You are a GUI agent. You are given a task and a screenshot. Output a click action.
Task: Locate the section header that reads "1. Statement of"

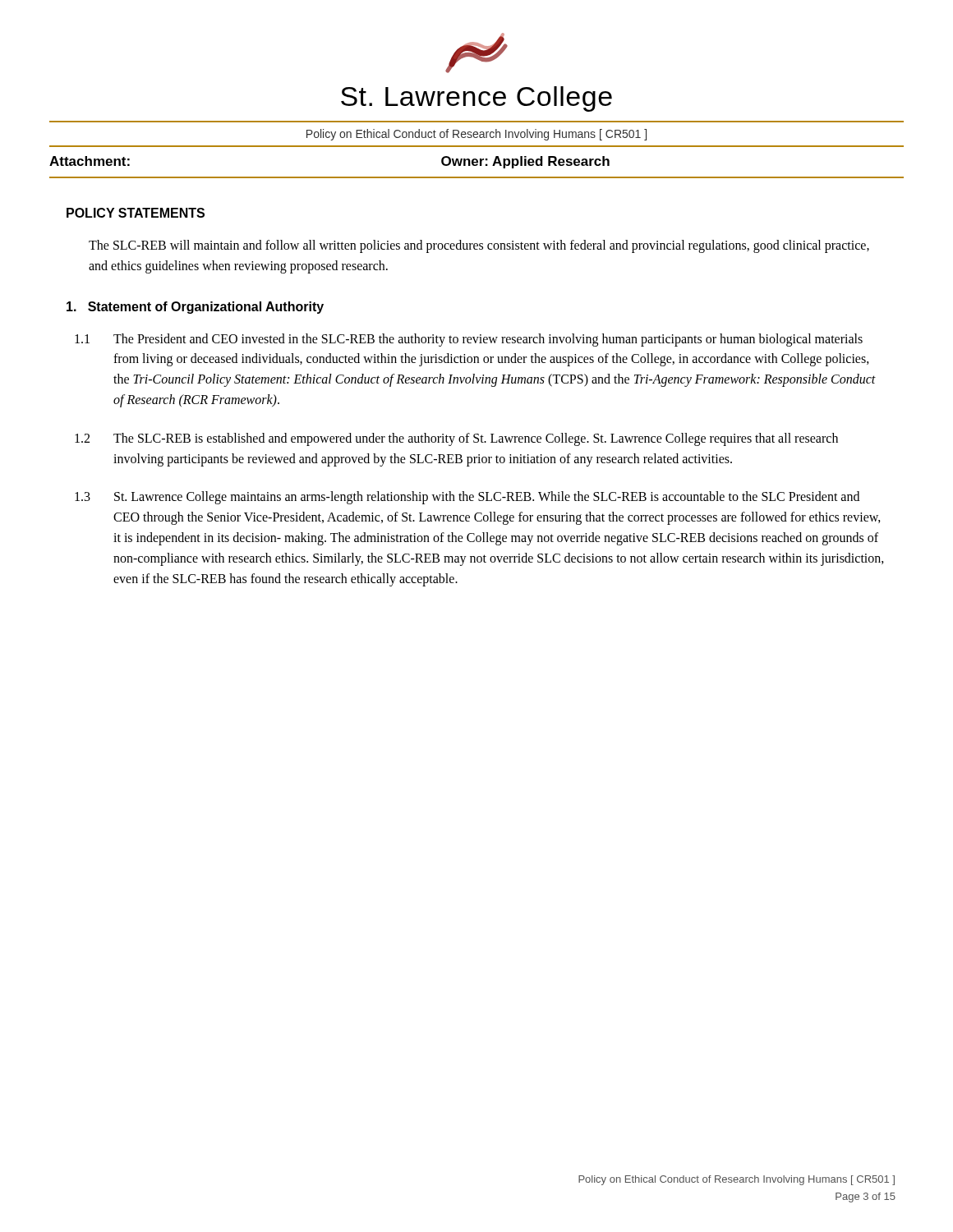(x=195, y=306)
